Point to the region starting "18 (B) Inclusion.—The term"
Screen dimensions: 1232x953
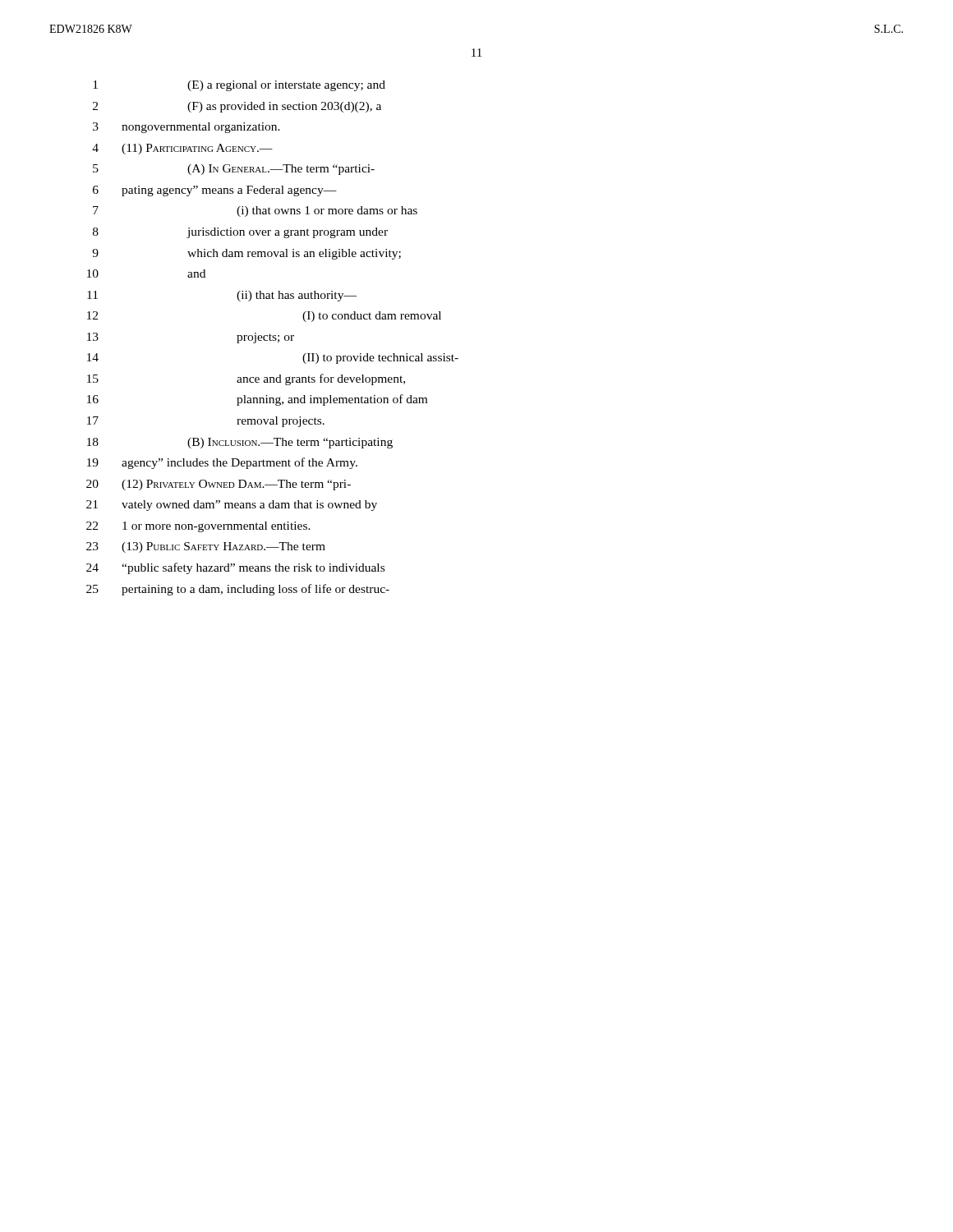pos(240,443)
